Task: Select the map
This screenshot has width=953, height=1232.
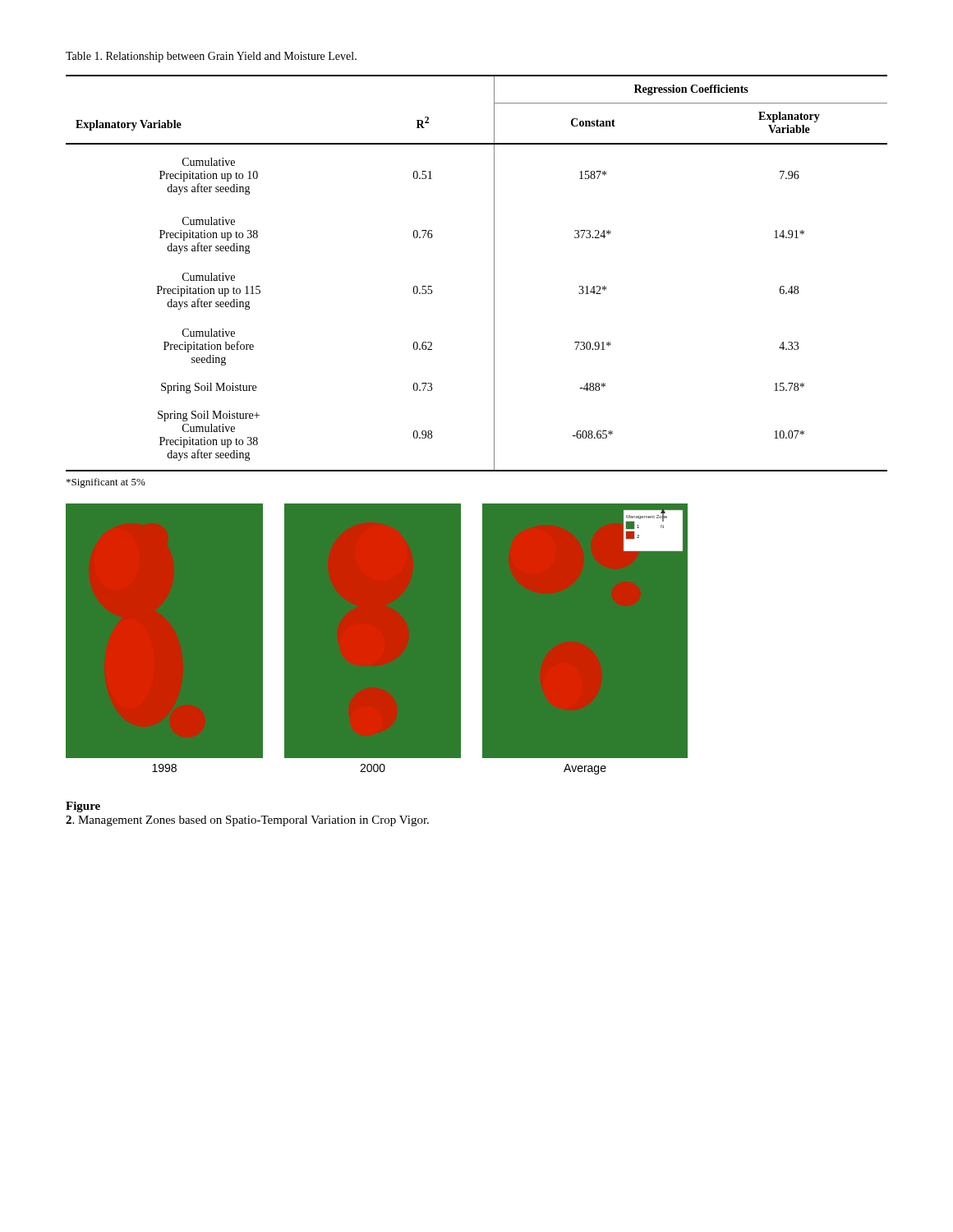Action: coord(476,639)
